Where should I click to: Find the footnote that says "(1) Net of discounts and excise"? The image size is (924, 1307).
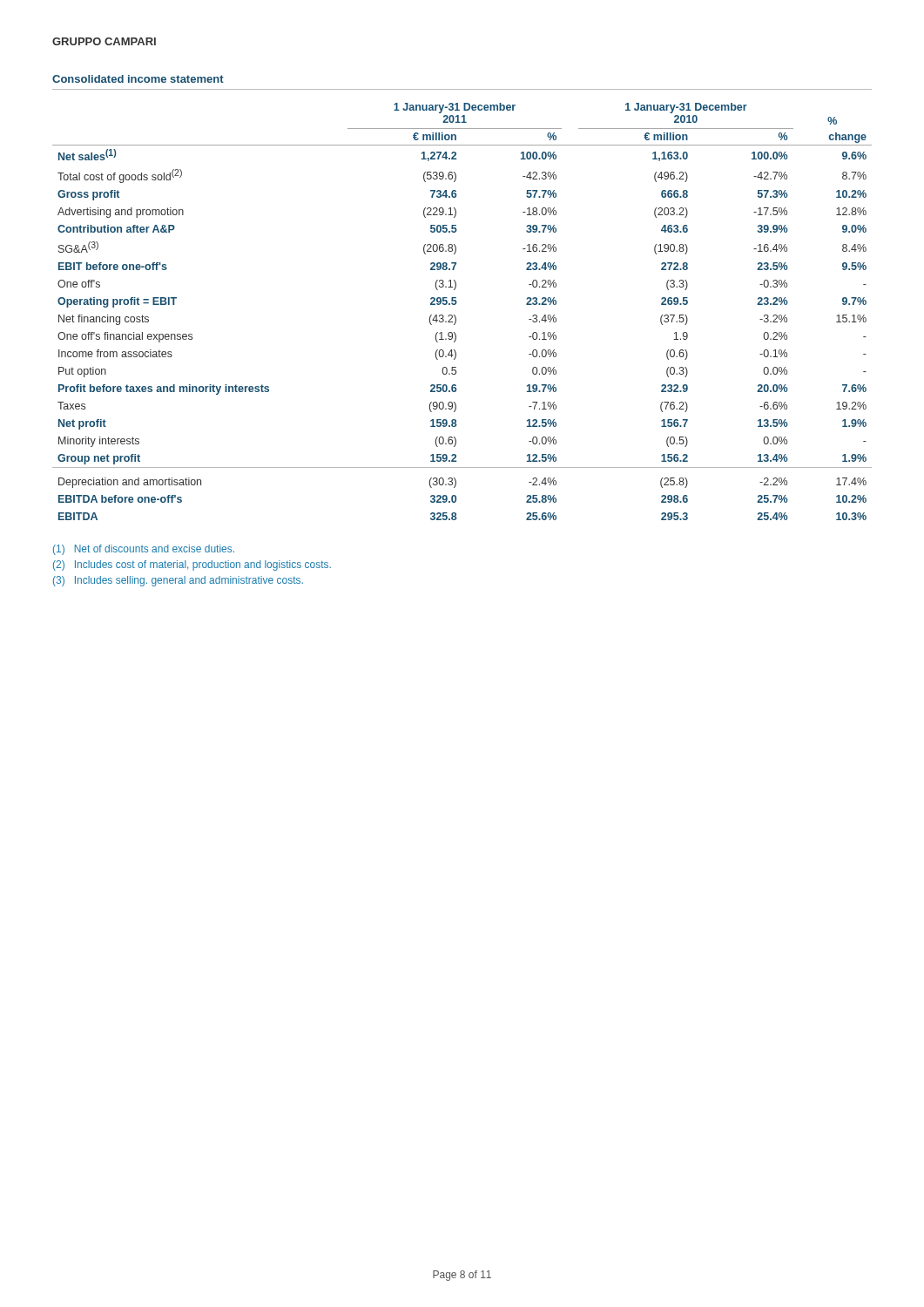point(144,549)
